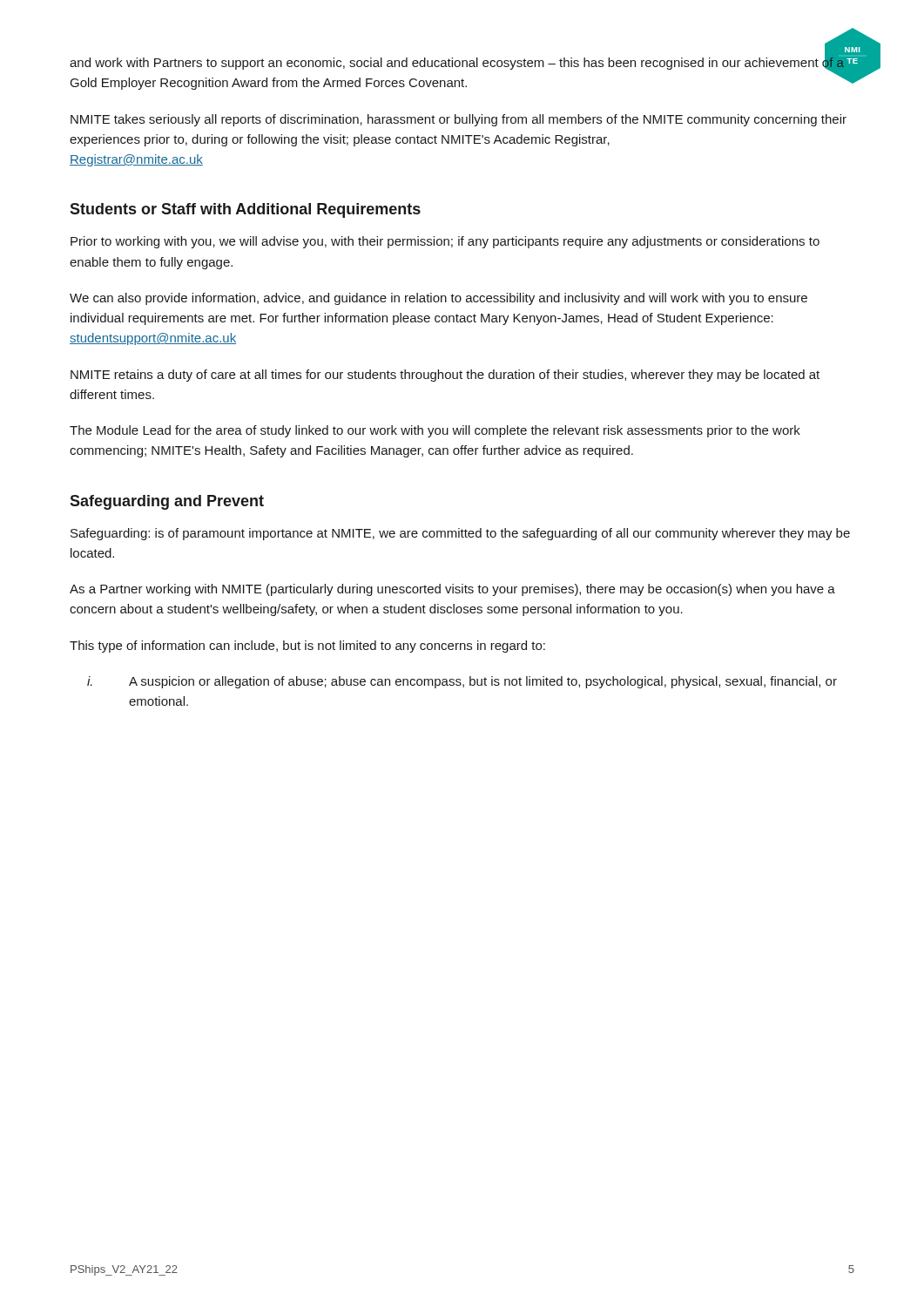Point to the block beginning "i. A suspicion or"

(x=462, y=691)
